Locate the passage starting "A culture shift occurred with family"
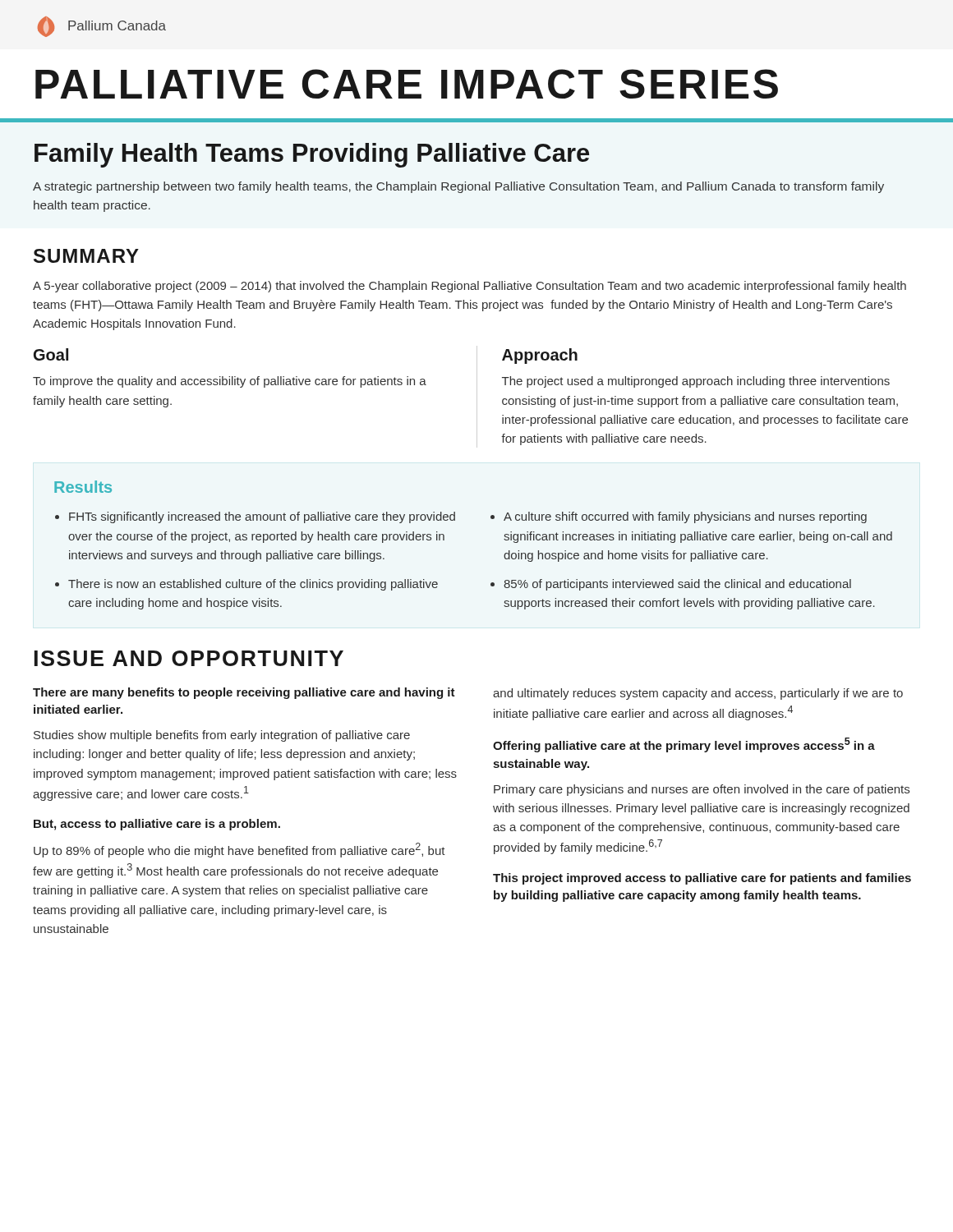This screenshot has height=1232, width=953. pyautogui.click(x=698, y=535)
